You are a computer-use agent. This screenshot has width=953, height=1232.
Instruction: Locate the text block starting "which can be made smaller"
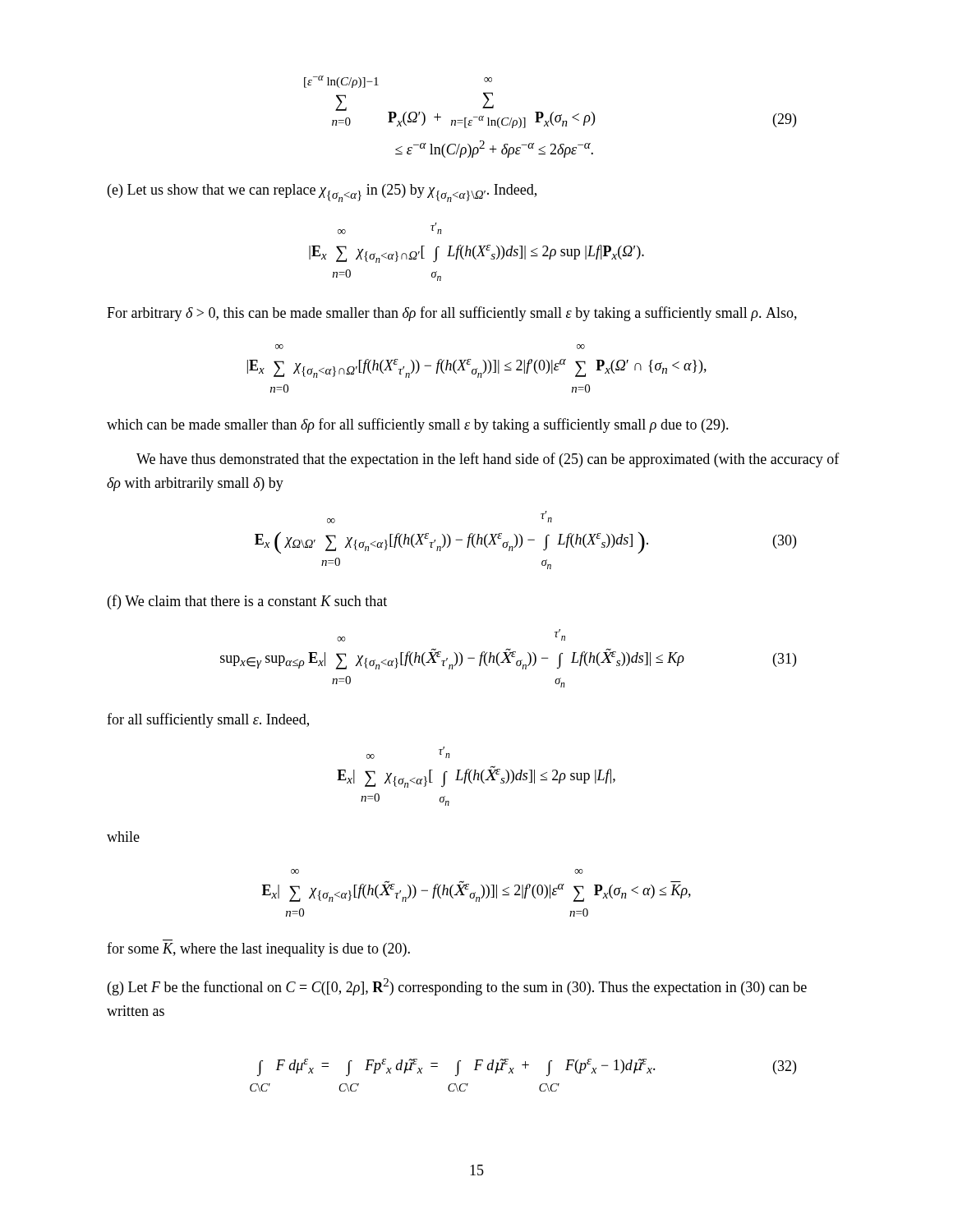tap(418, 424)
